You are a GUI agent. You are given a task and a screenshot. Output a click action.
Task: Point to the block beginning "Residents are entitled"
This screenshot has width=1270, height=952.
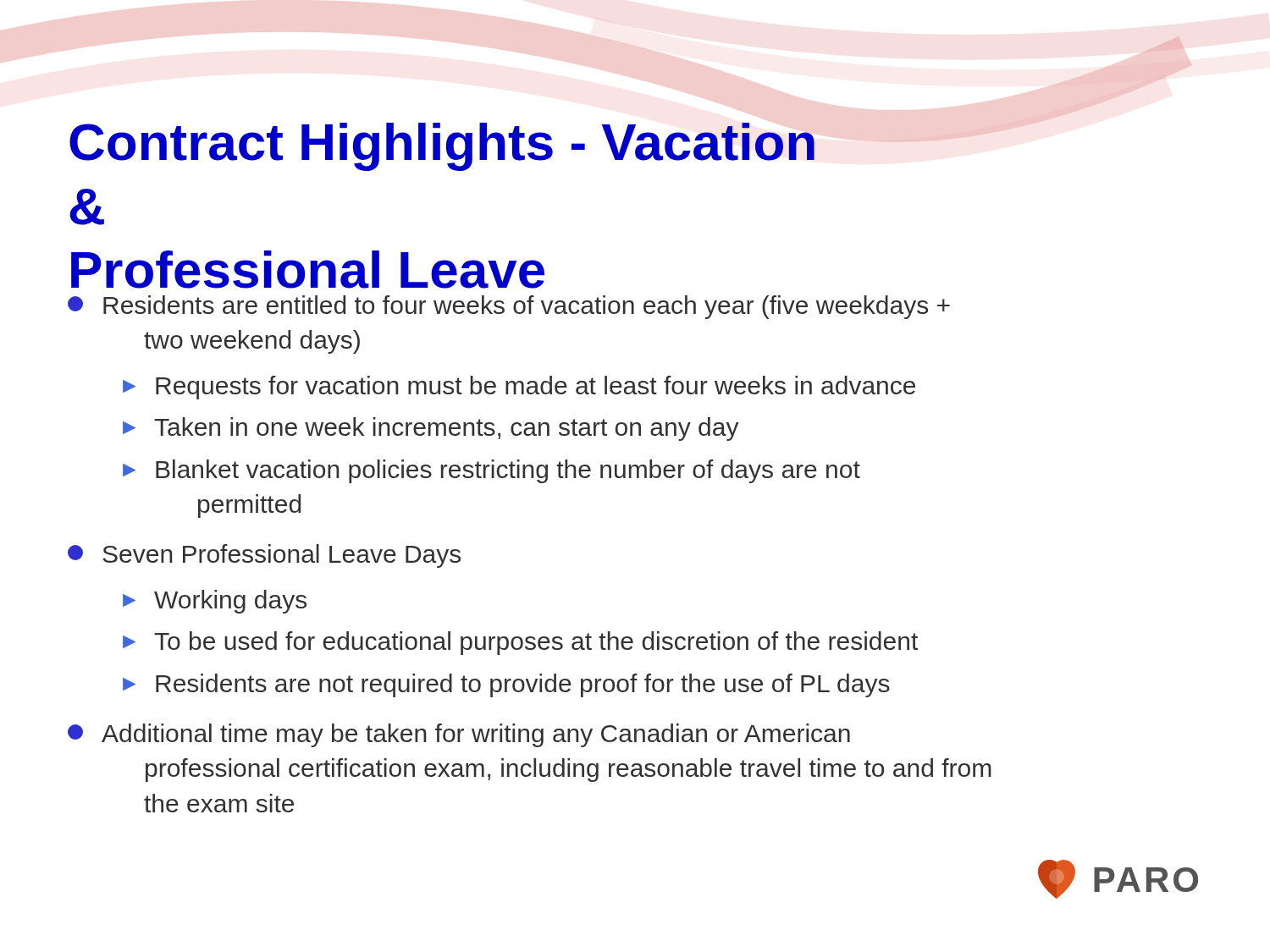509,323
